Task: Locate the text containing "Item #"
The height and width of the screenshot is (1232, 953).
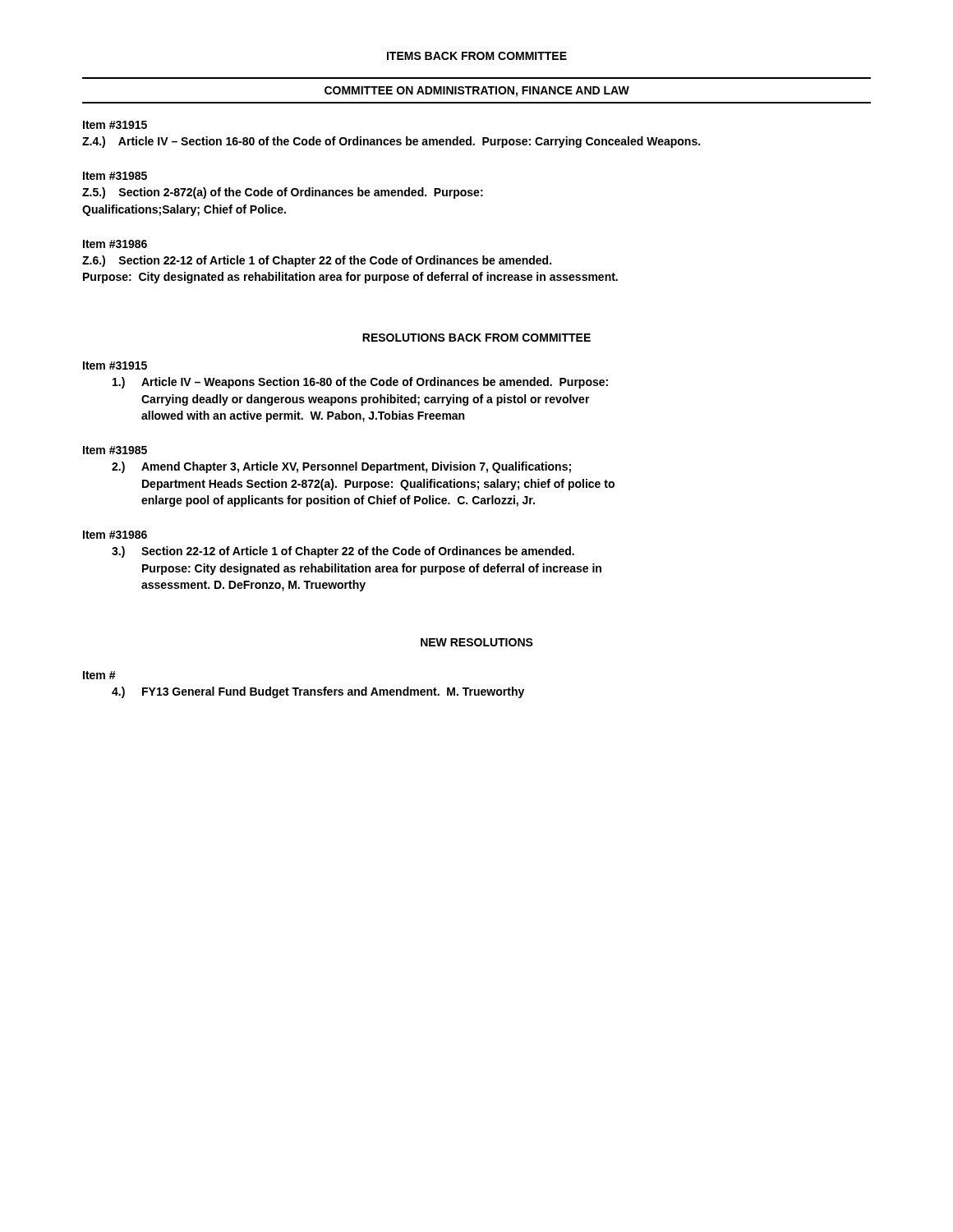Action: [x=99, y=675]
